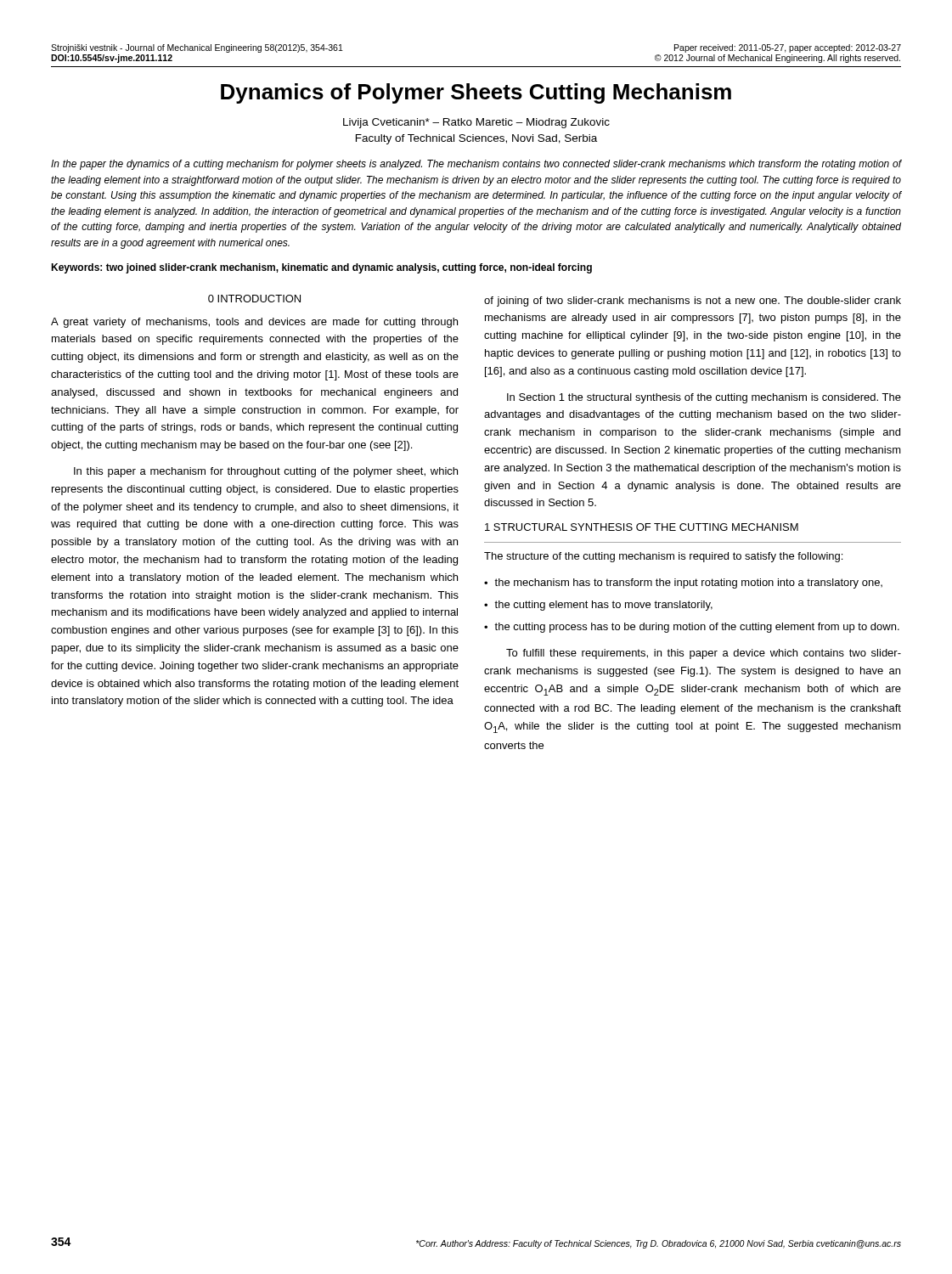Locate the section header that says "1 STRUCTURAL SYNTHESIS OF THE CUTTING MECHANISM"
The height and width of the screenshot is (1274, 952).
point(641,527)
